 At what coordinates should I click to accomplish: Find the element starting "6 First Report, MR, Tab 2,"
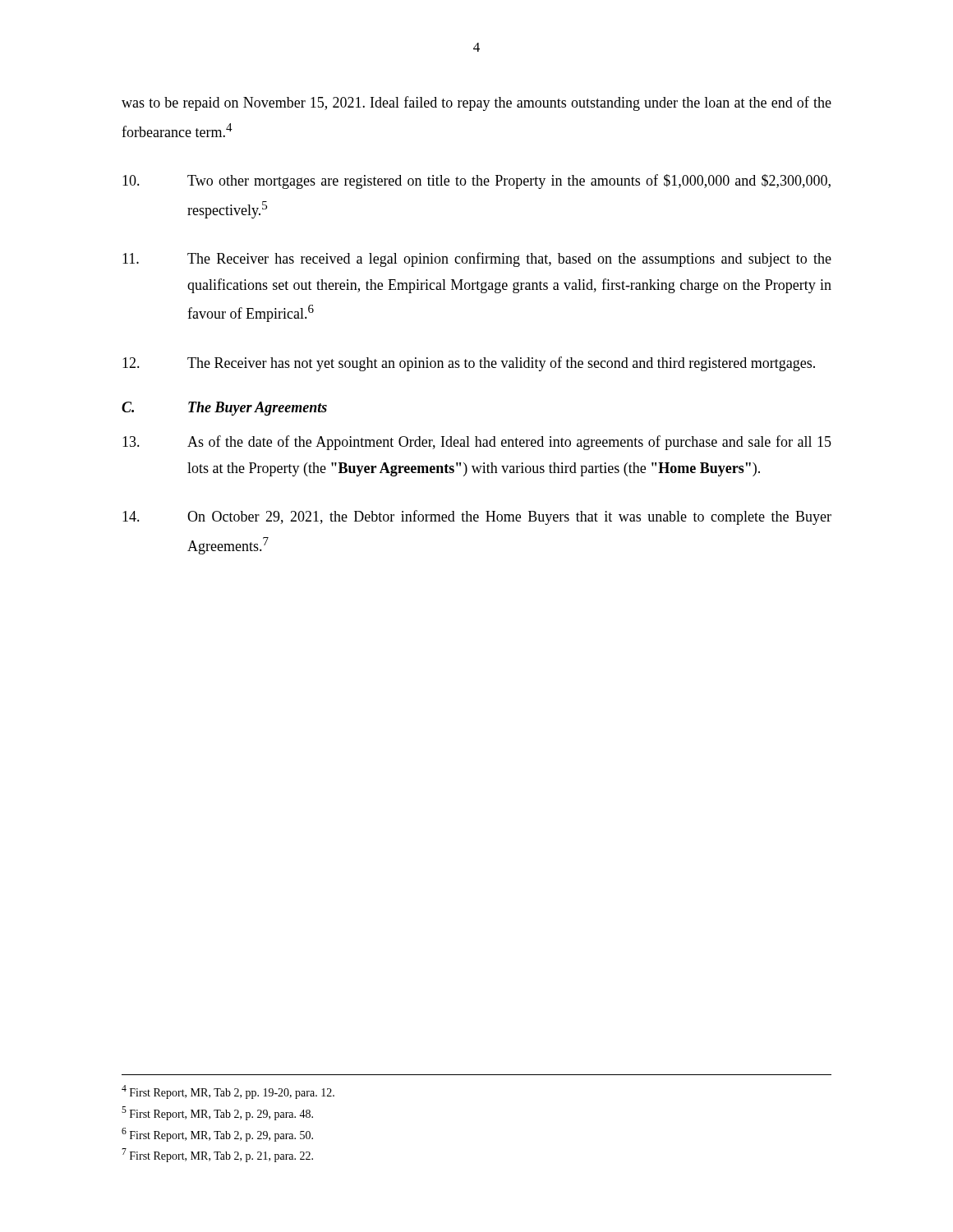click(218, 1133)
